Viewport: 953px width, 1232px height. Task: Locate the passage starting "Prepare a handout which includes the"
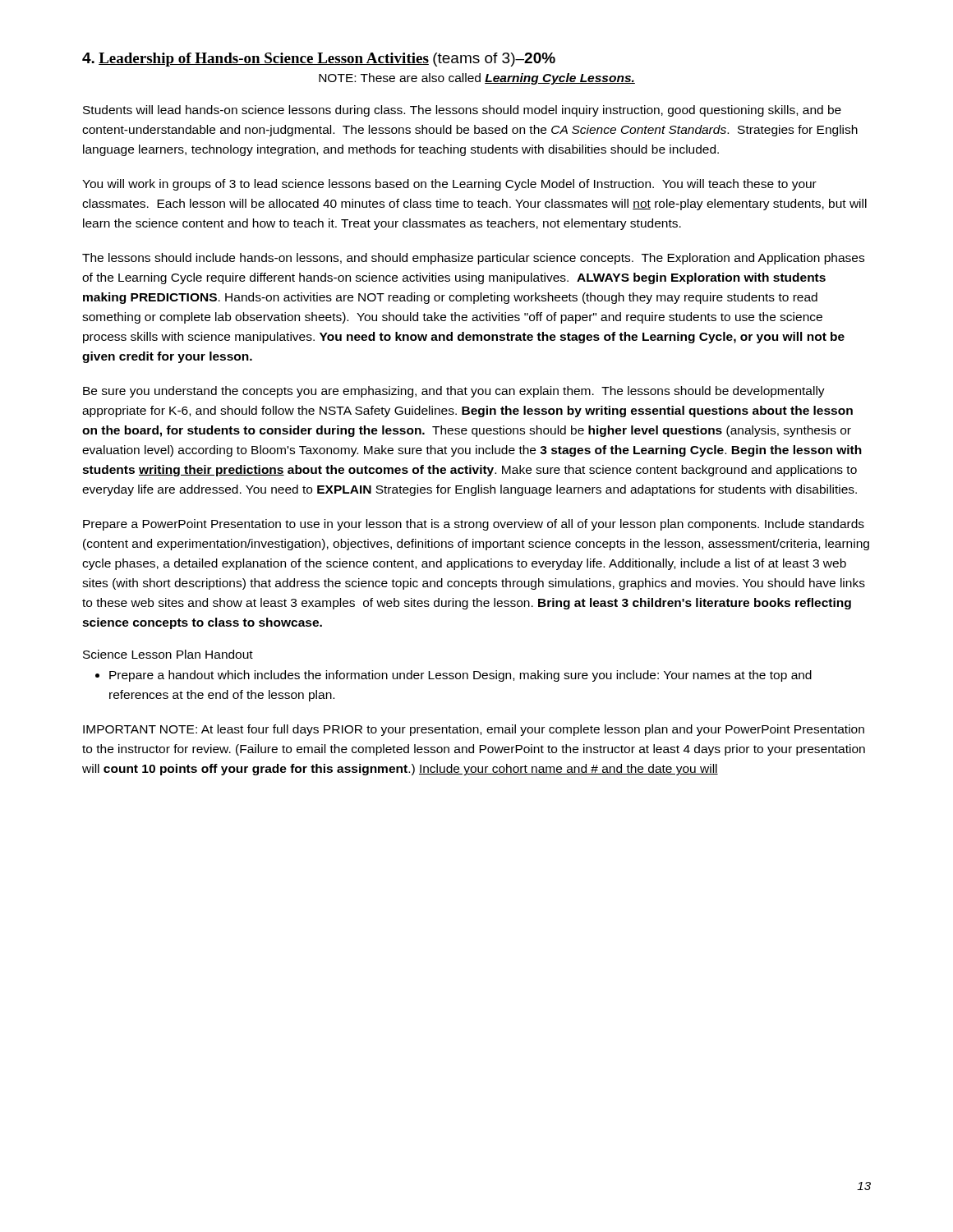click(x=460, y=685)
